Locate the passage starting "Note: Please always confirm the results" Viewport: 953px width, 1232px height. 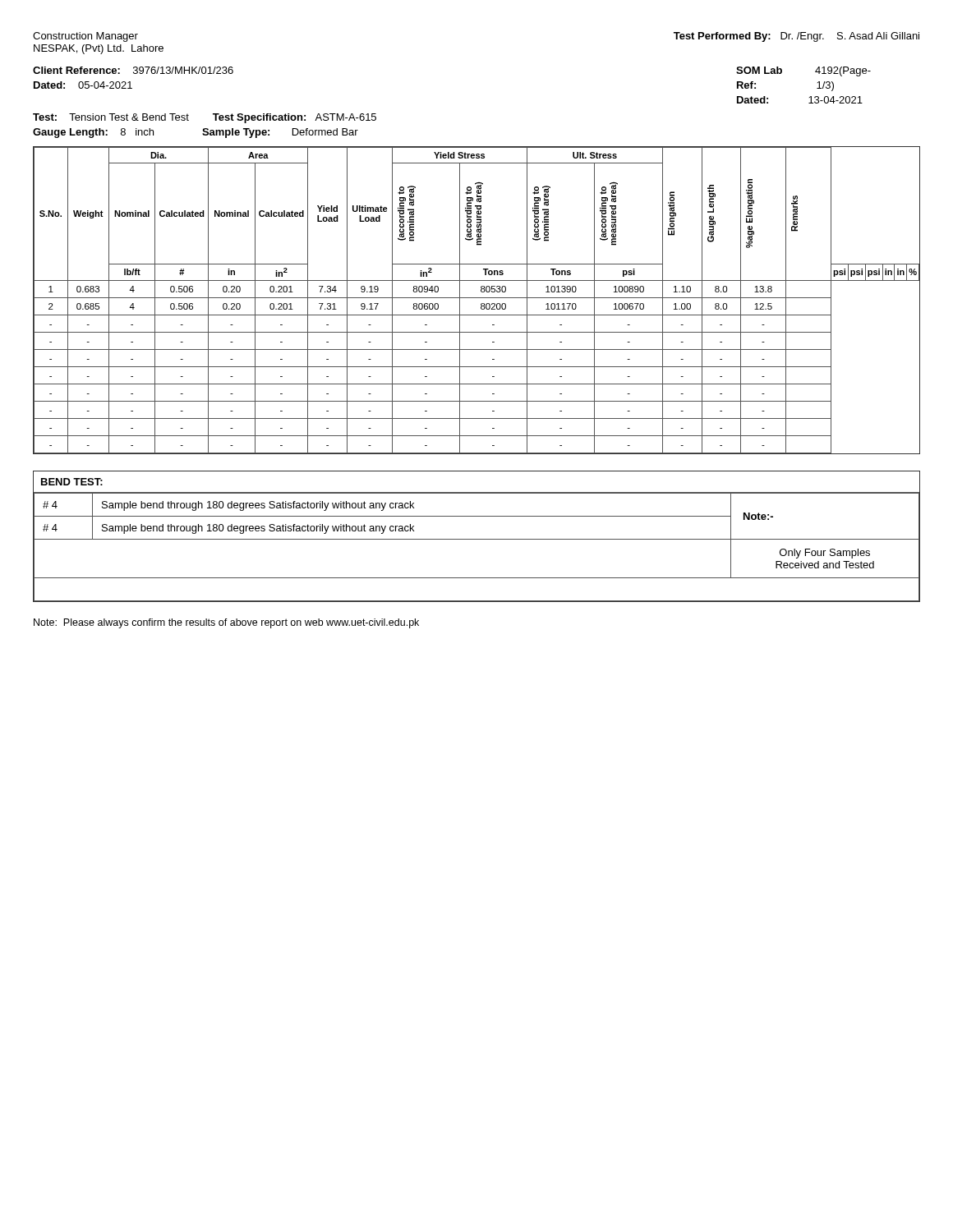coord(226,622)
